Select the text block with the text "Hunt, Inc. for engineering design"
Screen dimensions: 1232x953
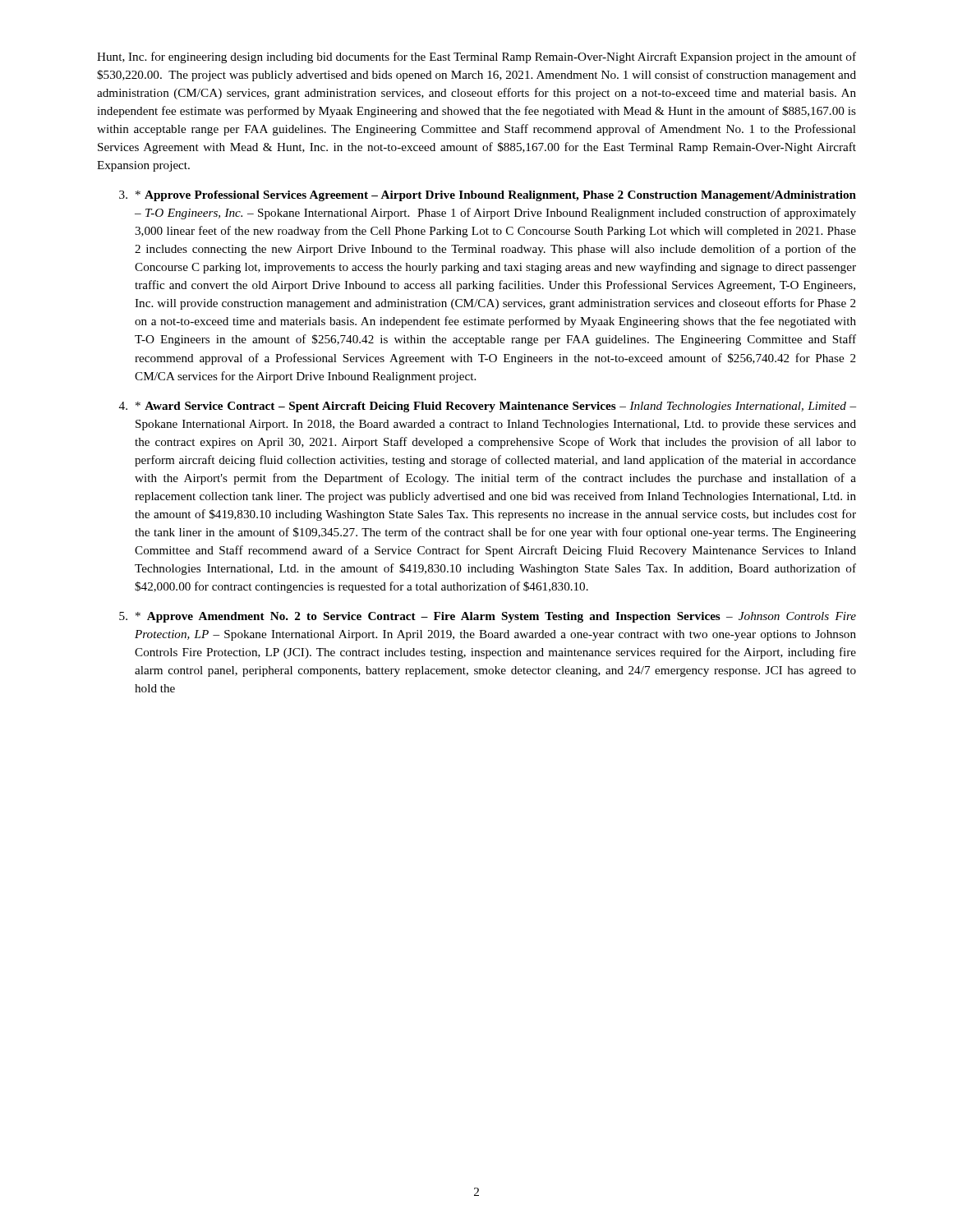click(476, 111)
